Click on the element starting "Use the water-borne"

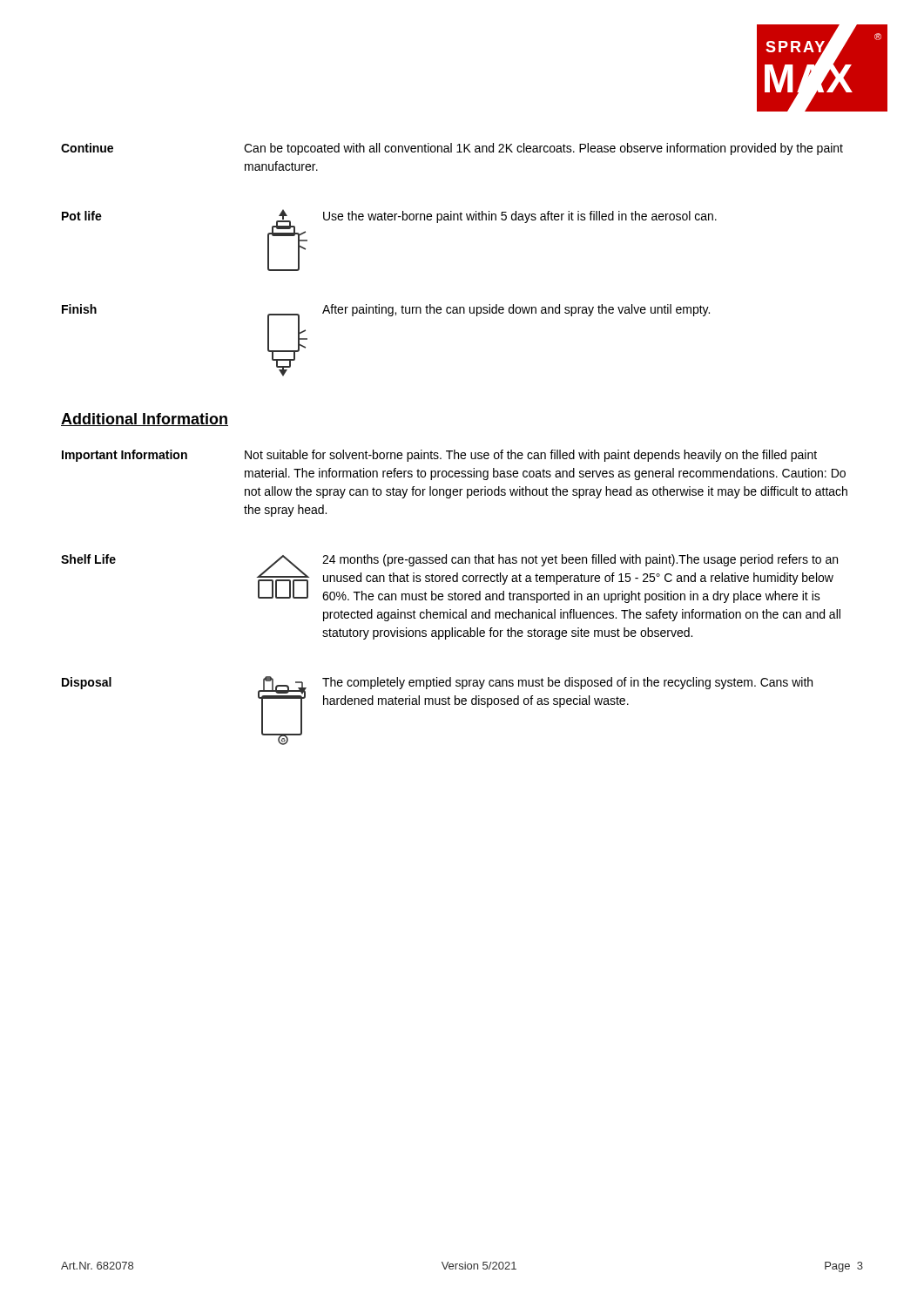coord(520,216)
